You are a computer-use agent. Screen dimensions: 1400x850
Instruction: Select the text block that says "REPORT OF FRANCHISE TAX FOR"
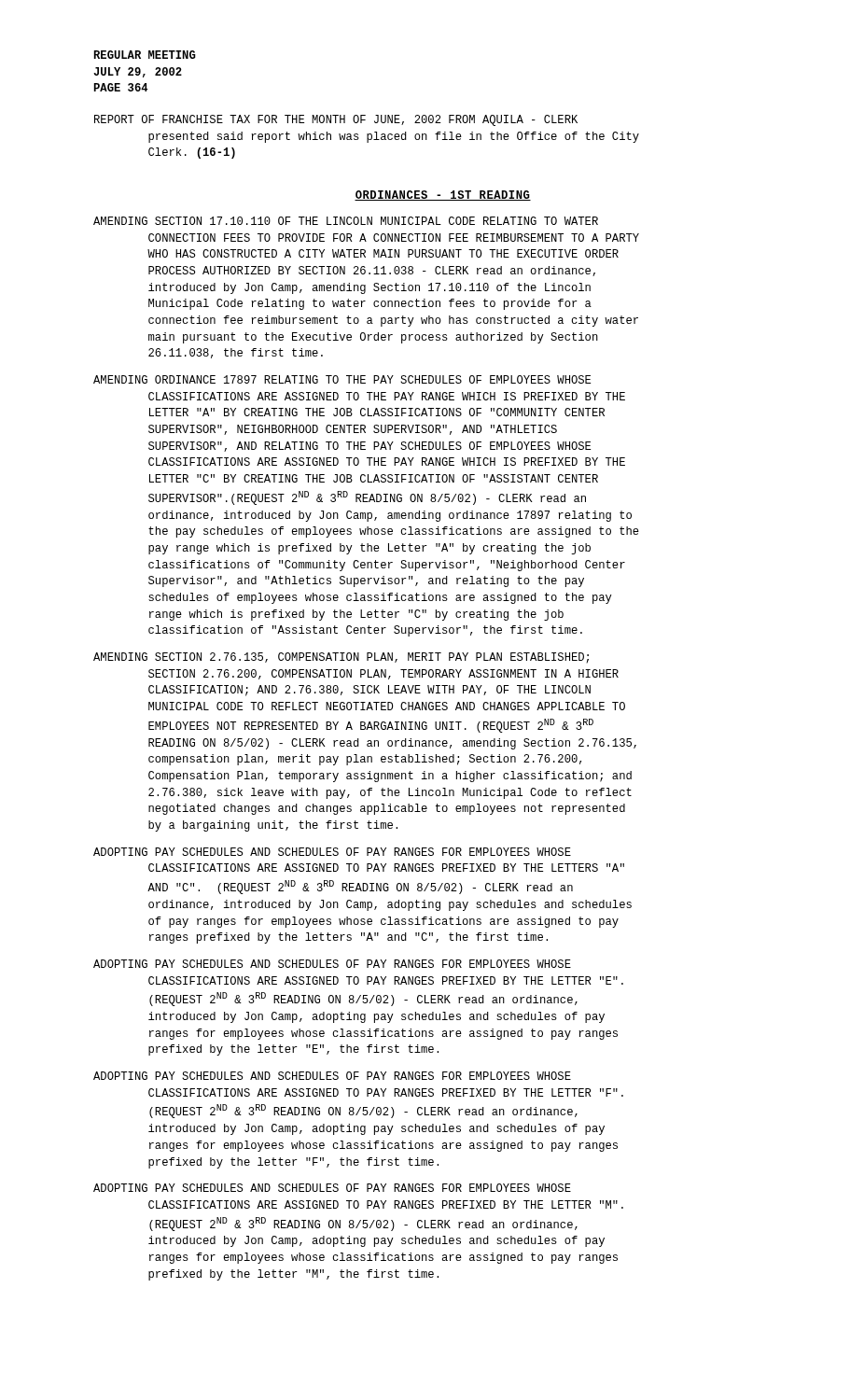366,137
